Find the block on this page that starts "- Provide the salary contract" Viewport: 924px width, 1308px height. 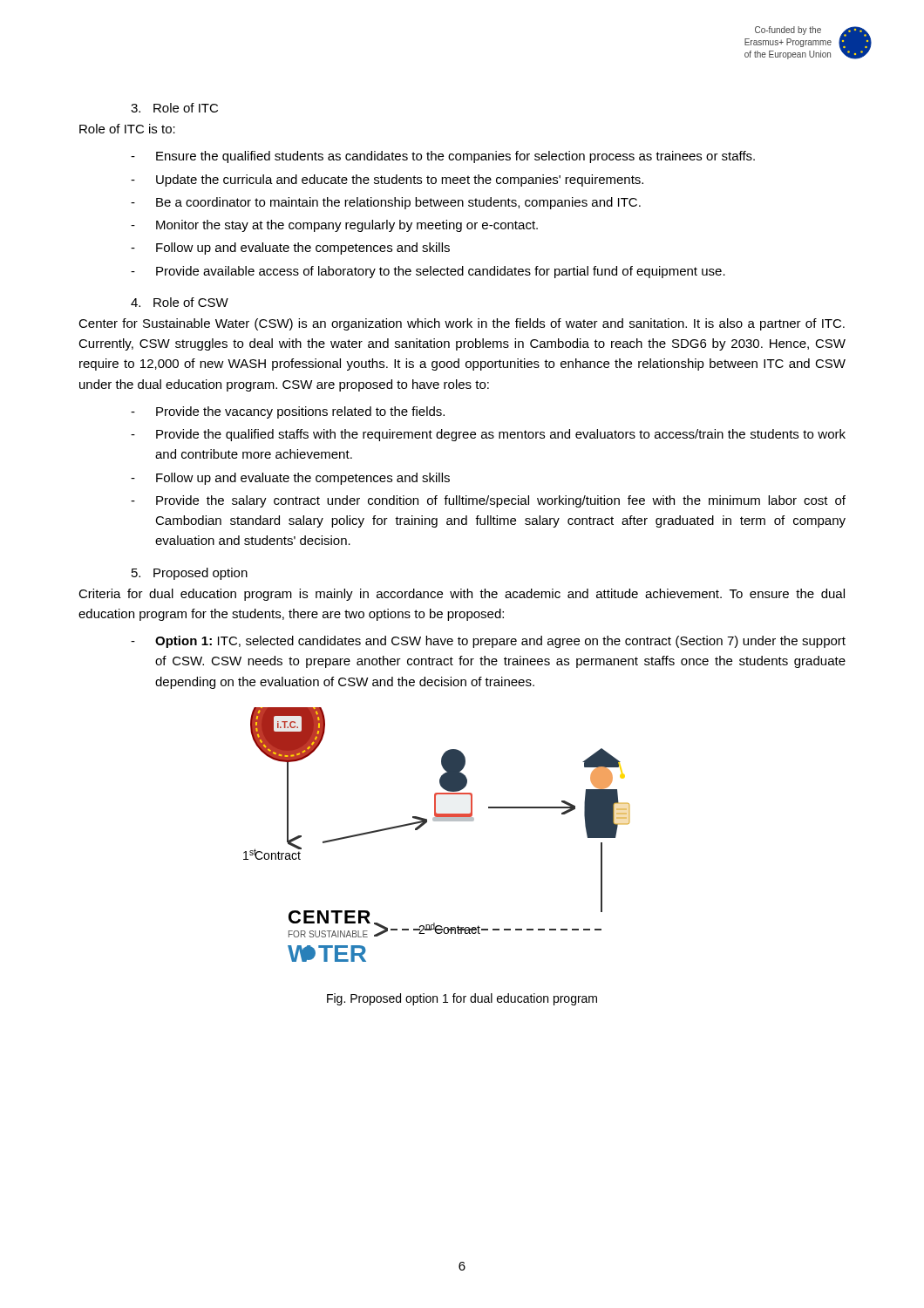click(x=488, y=520)
